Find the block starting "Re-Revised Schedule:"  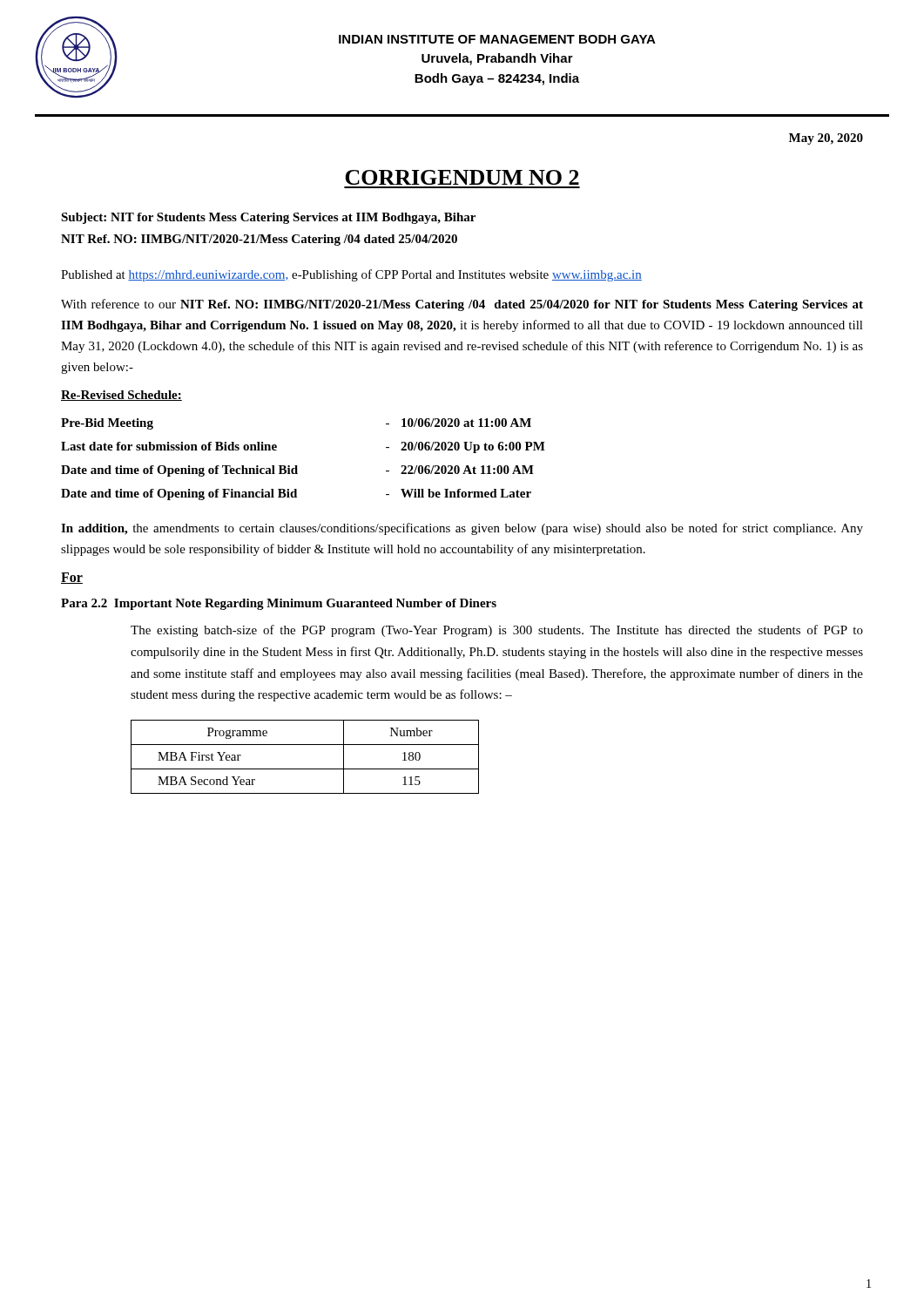coord(121,395)
